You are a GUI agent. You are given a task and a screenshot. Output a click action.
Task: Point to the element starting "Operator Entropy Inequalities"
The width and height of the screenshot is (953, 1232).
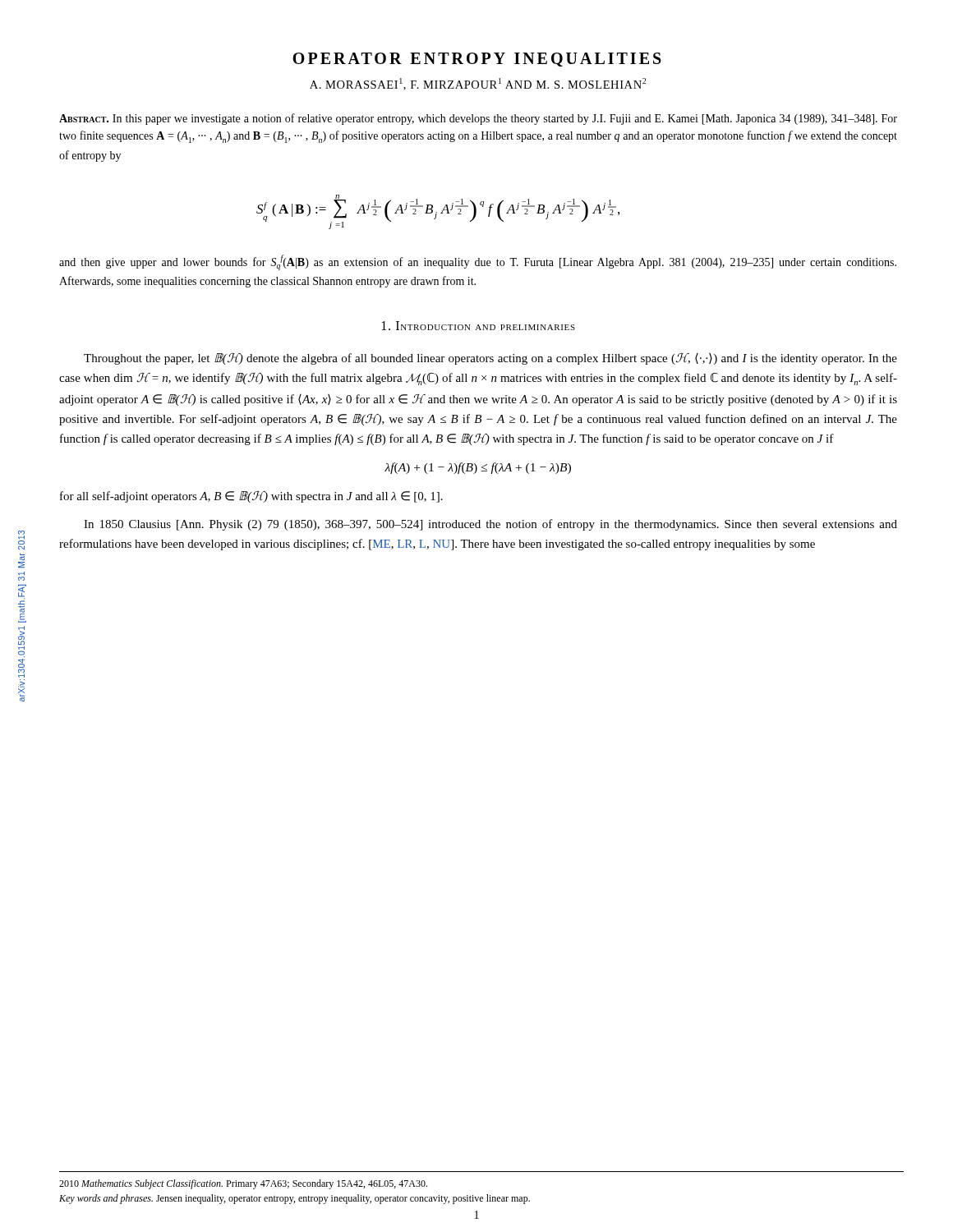click(478, 59)
